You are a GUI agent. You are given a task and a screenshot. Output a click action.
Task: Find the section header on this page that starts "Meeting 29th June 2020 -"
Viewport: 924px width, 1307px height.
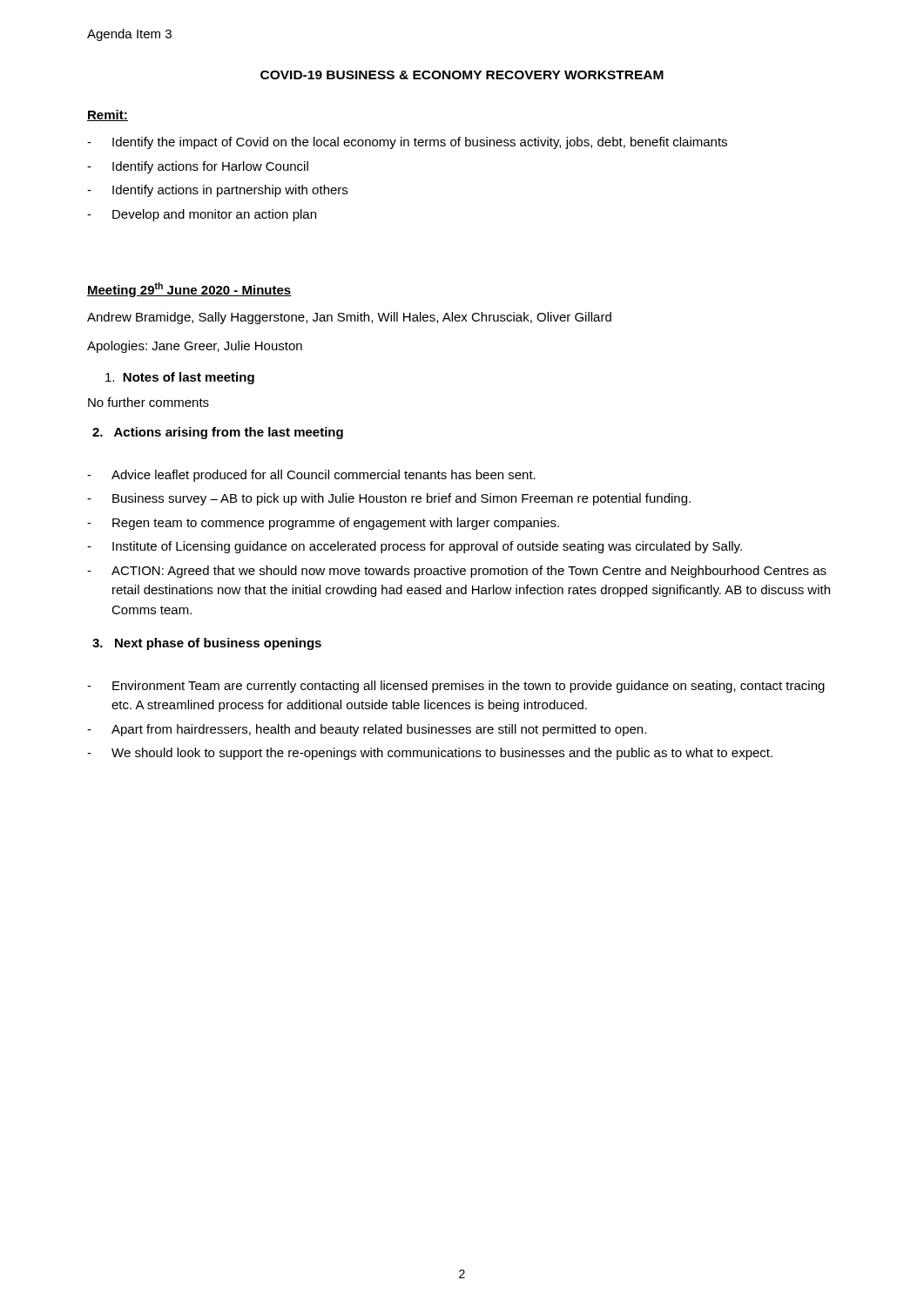tap(189, 289)
